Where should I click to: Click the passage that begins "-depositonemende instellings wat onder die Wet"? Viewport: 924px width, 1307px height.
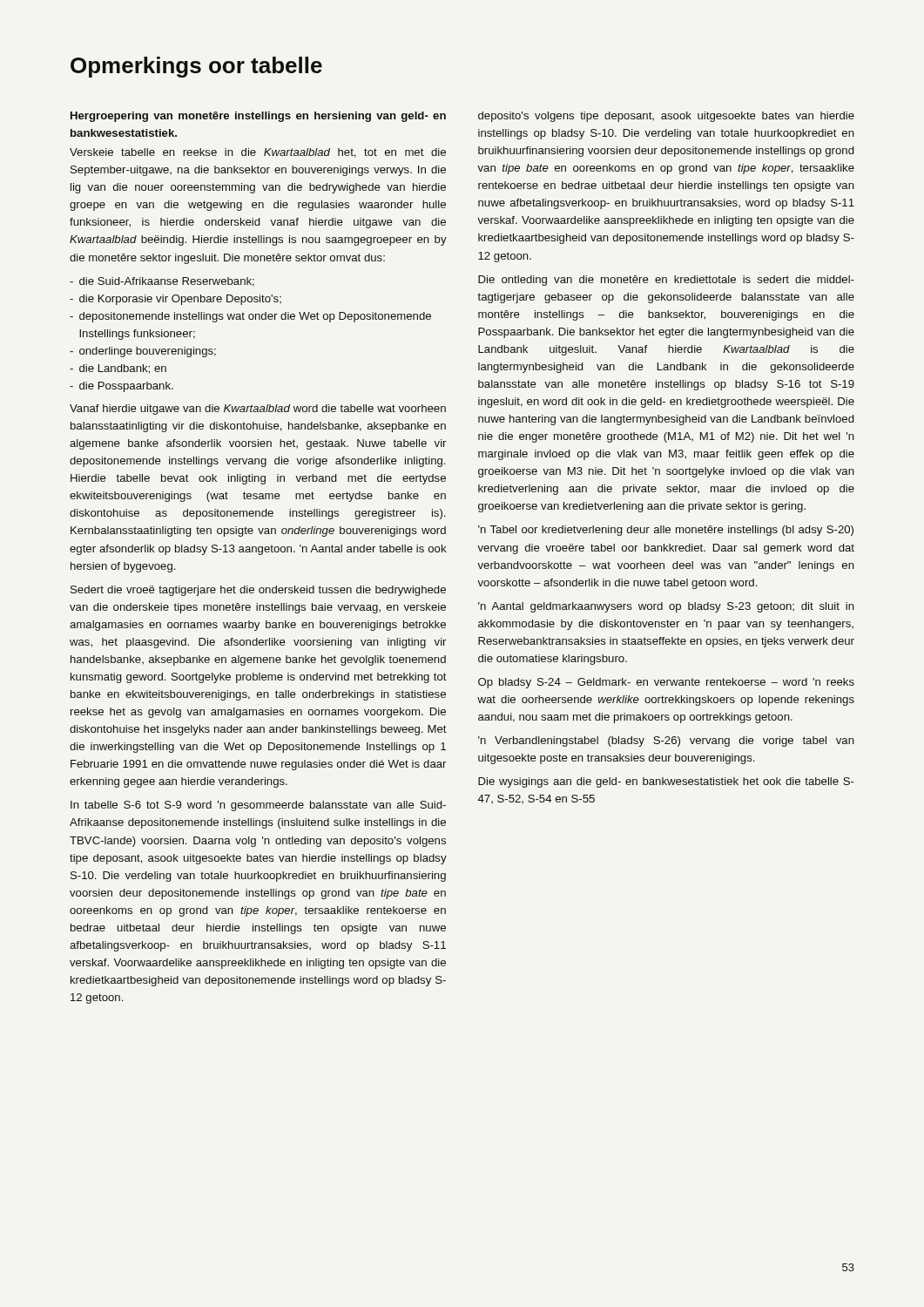point(258,325)
